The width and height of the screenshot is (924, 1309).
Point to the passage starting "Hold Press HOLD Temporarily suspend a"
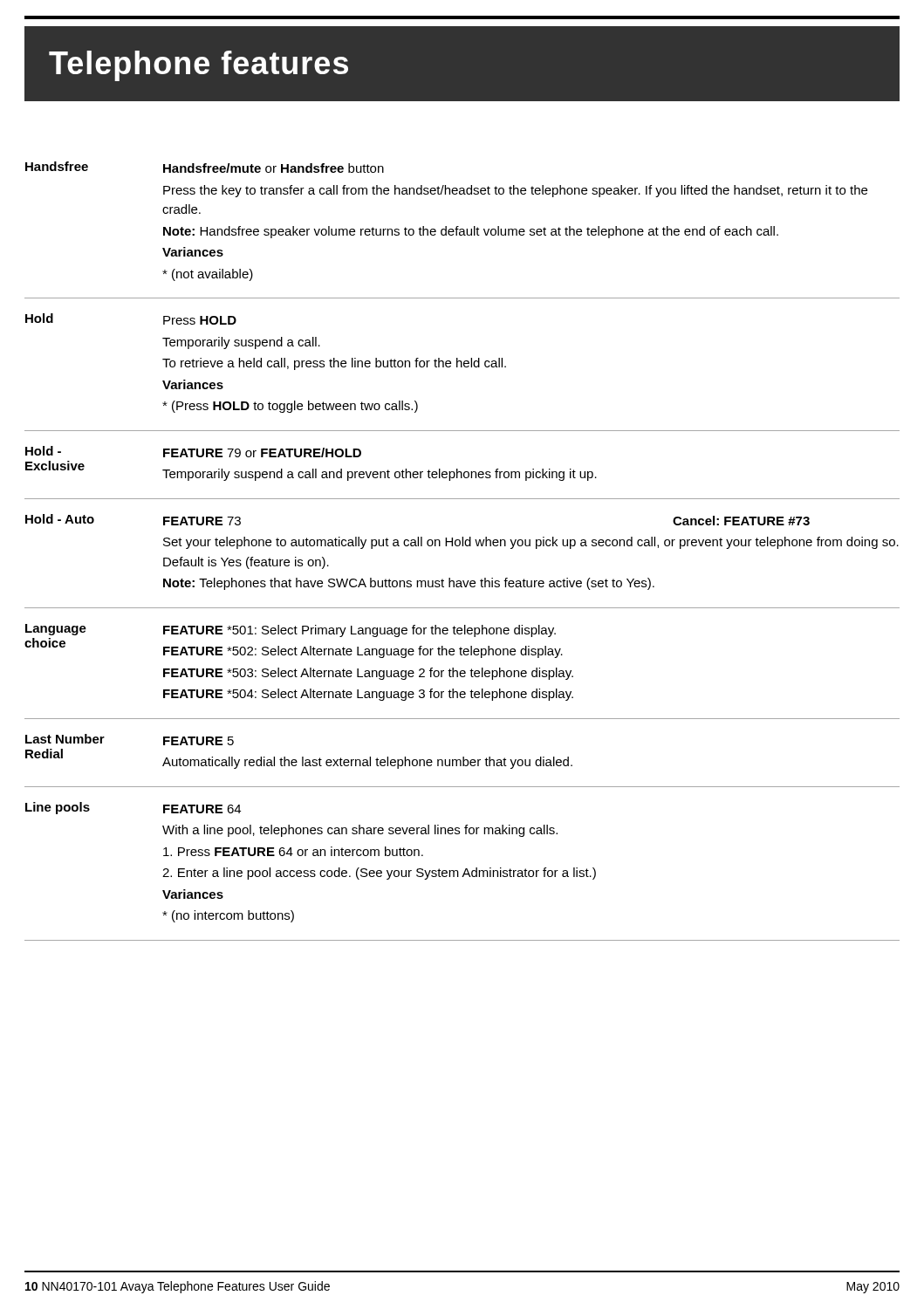(462, 364)
